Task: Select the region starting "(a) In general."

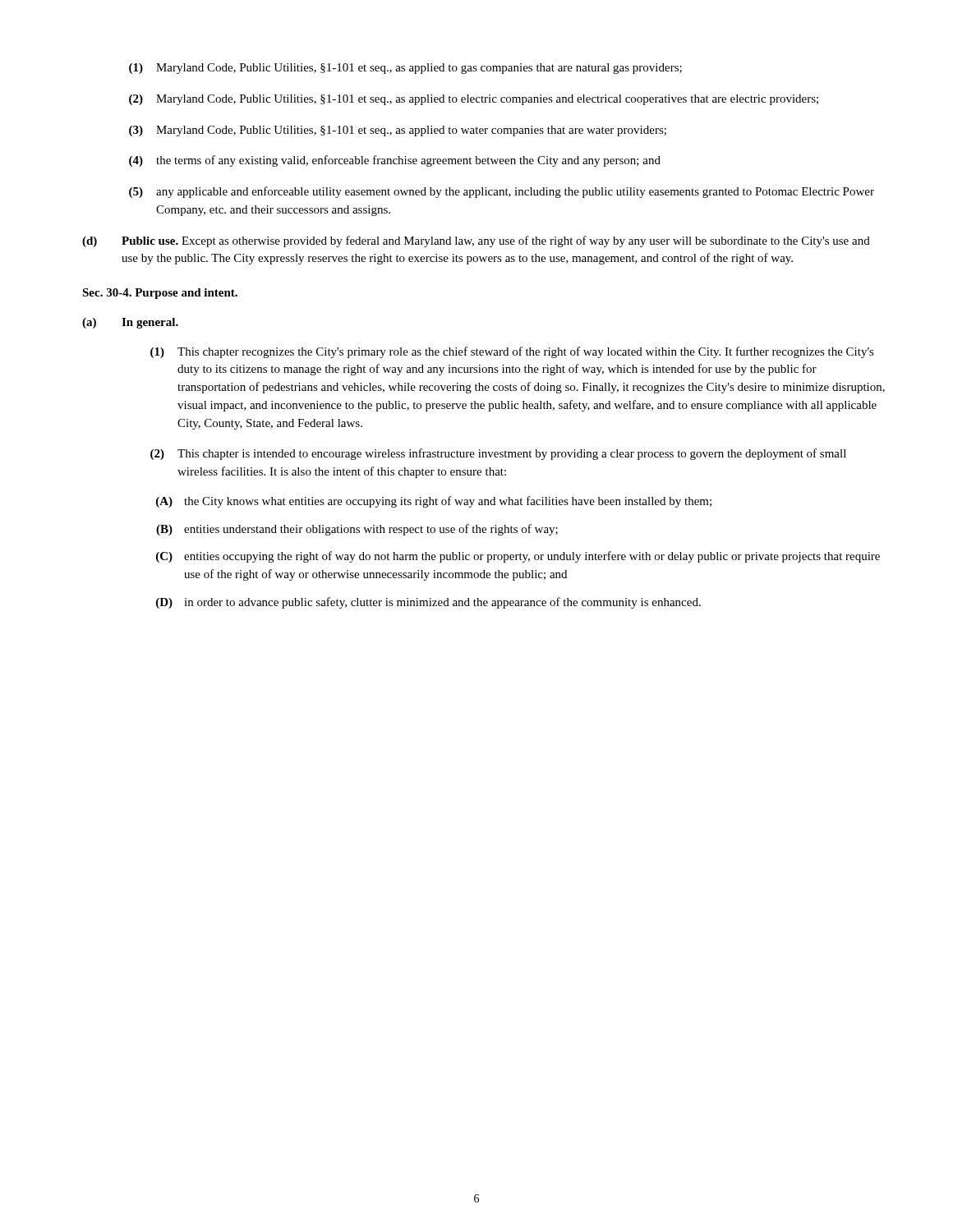Action: (x=130, y=323)
